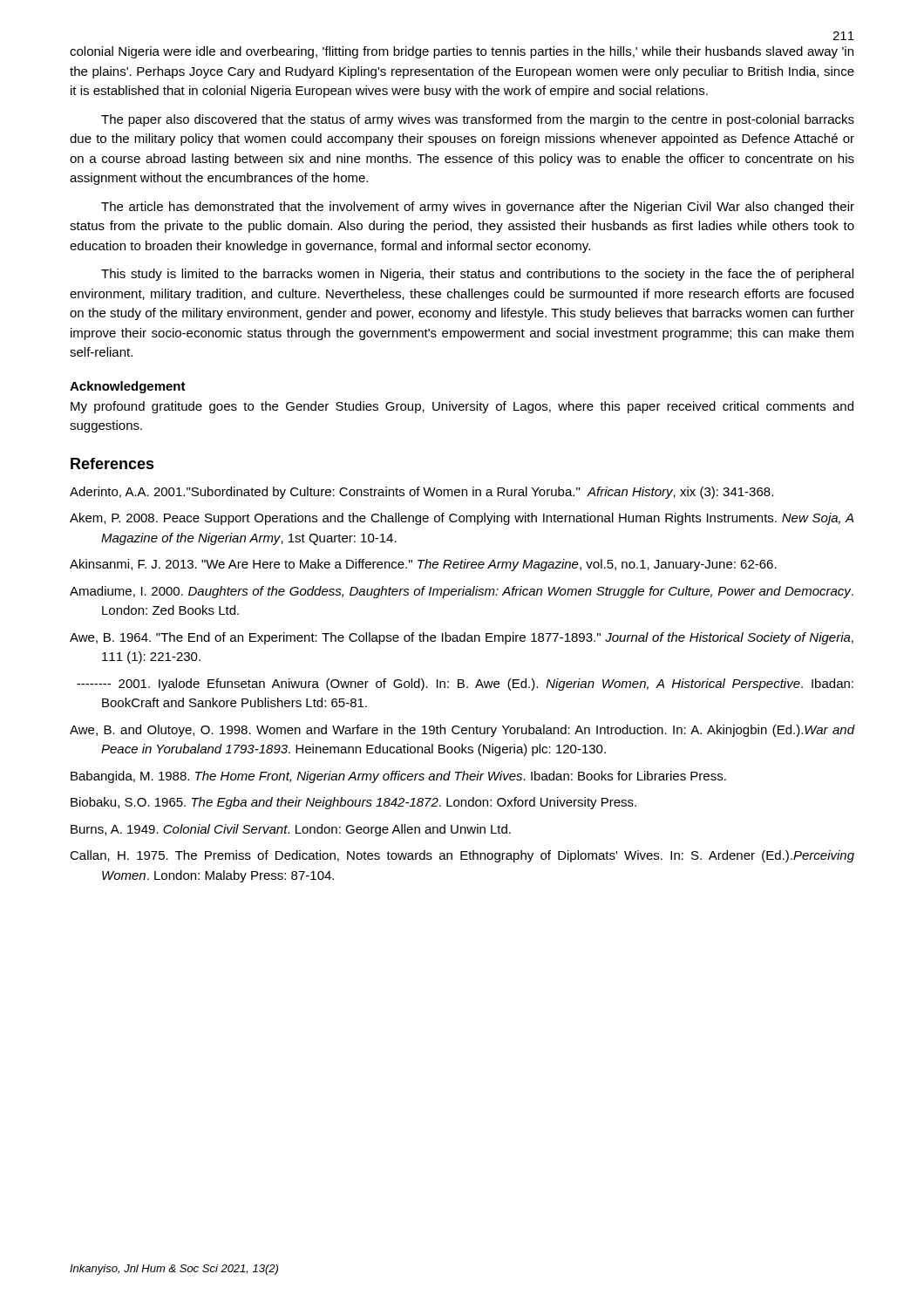Find the block on this page that starts "Akem, P. 2008. Peace Support"
924x1308 pixels.
point(462,527)
